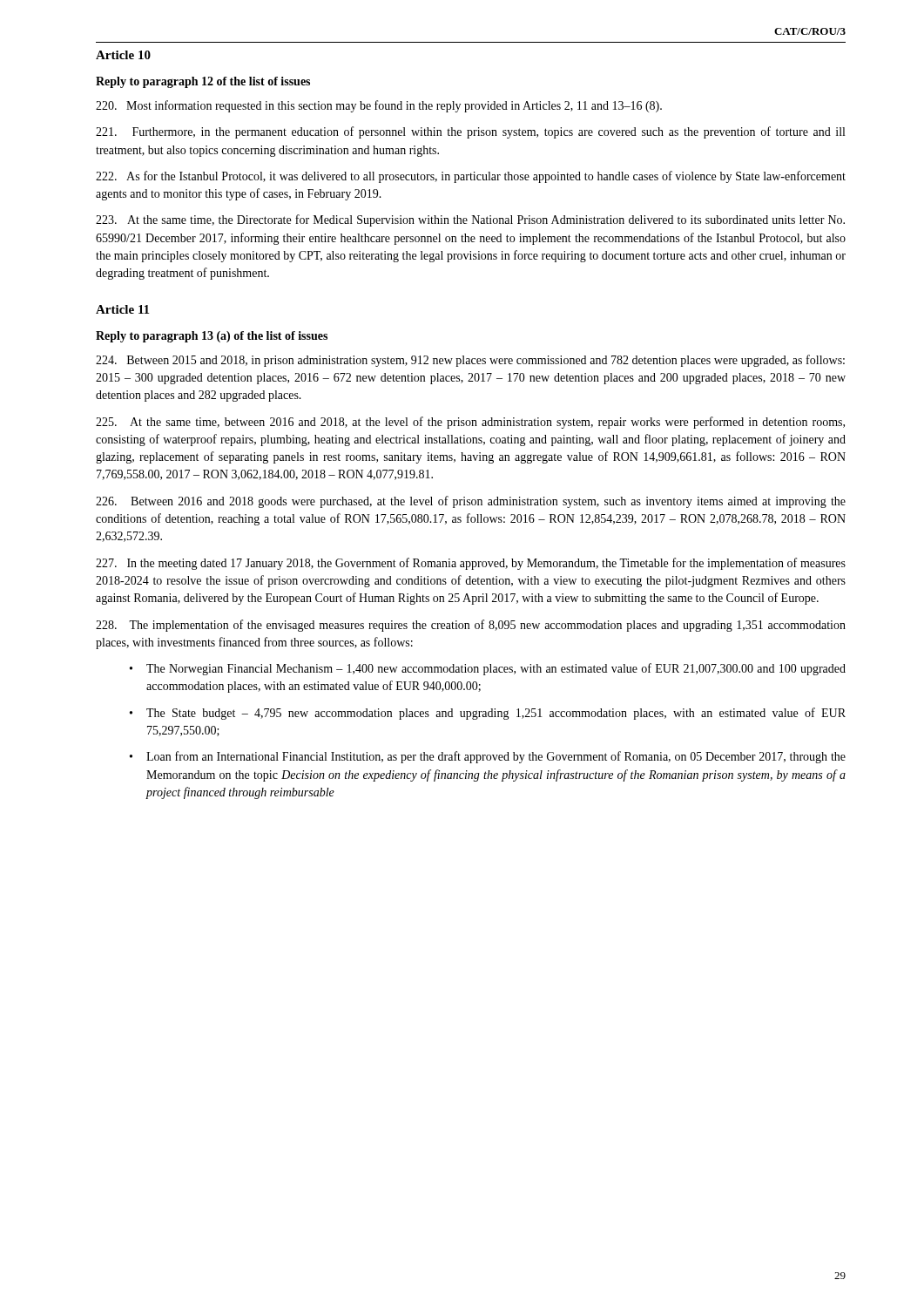Navigate to the block starting "Reply to paragraph 13"
This screenshot has width=924, height=1307.
[212, 336]
